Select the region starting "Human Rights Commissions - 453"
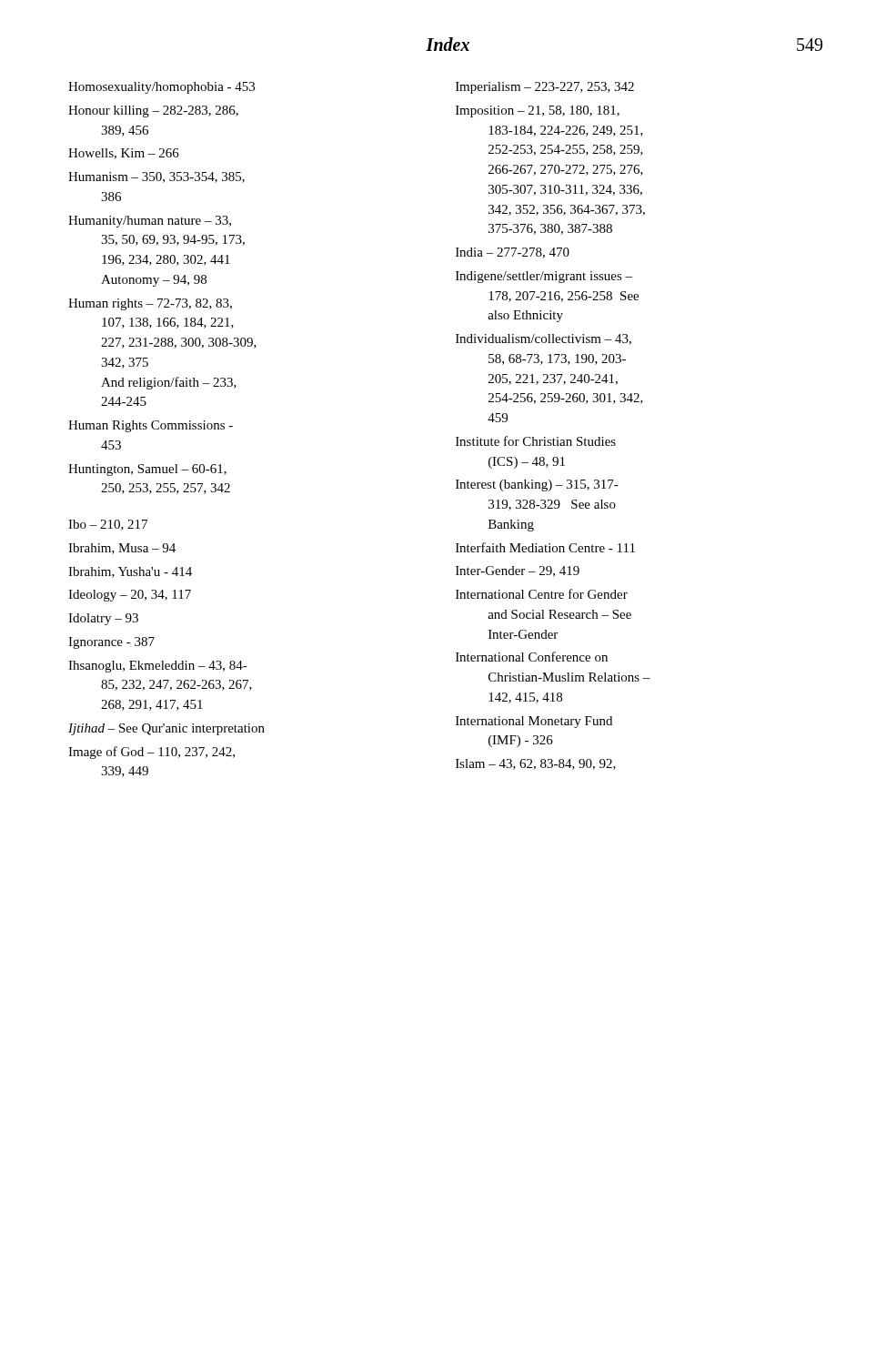Image resolution: width=896 pixels, height=1365 pixels. pos(151,426)
